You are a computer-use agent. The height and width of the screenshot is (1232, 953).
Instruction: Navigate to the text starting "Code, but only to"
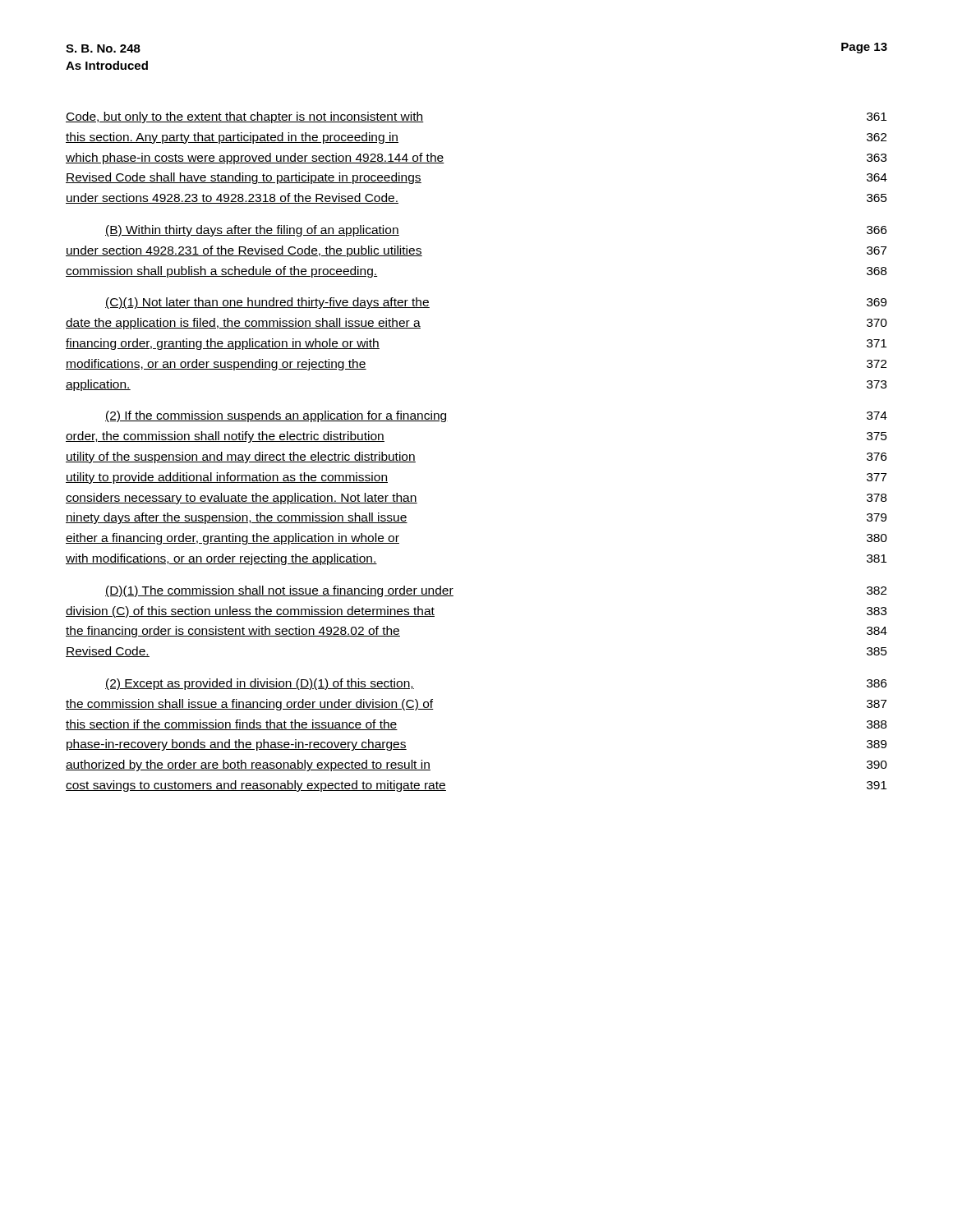183,117
